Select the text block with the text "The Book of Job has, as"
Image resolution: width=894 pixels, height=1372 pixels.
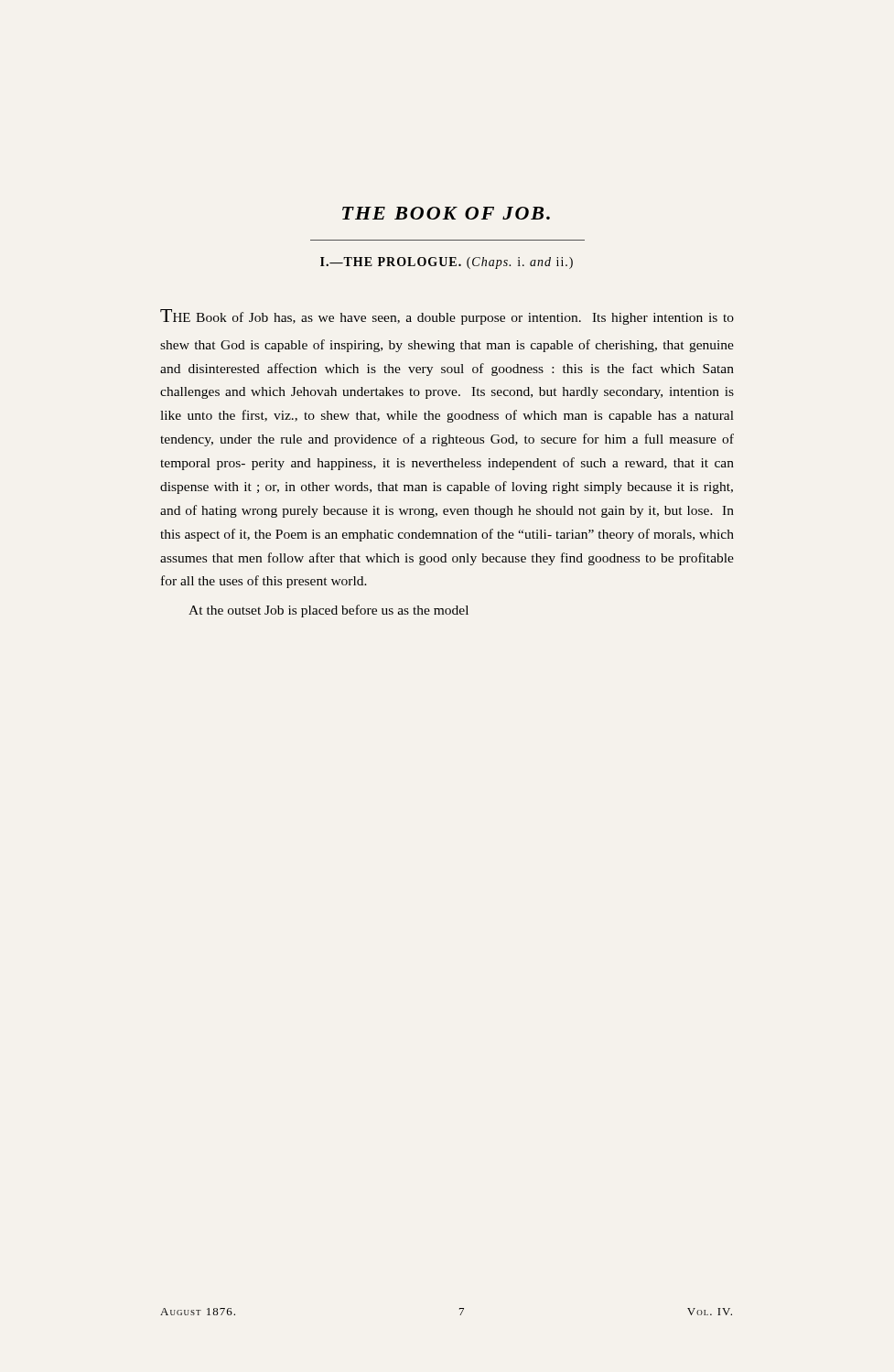pos(447,446)
